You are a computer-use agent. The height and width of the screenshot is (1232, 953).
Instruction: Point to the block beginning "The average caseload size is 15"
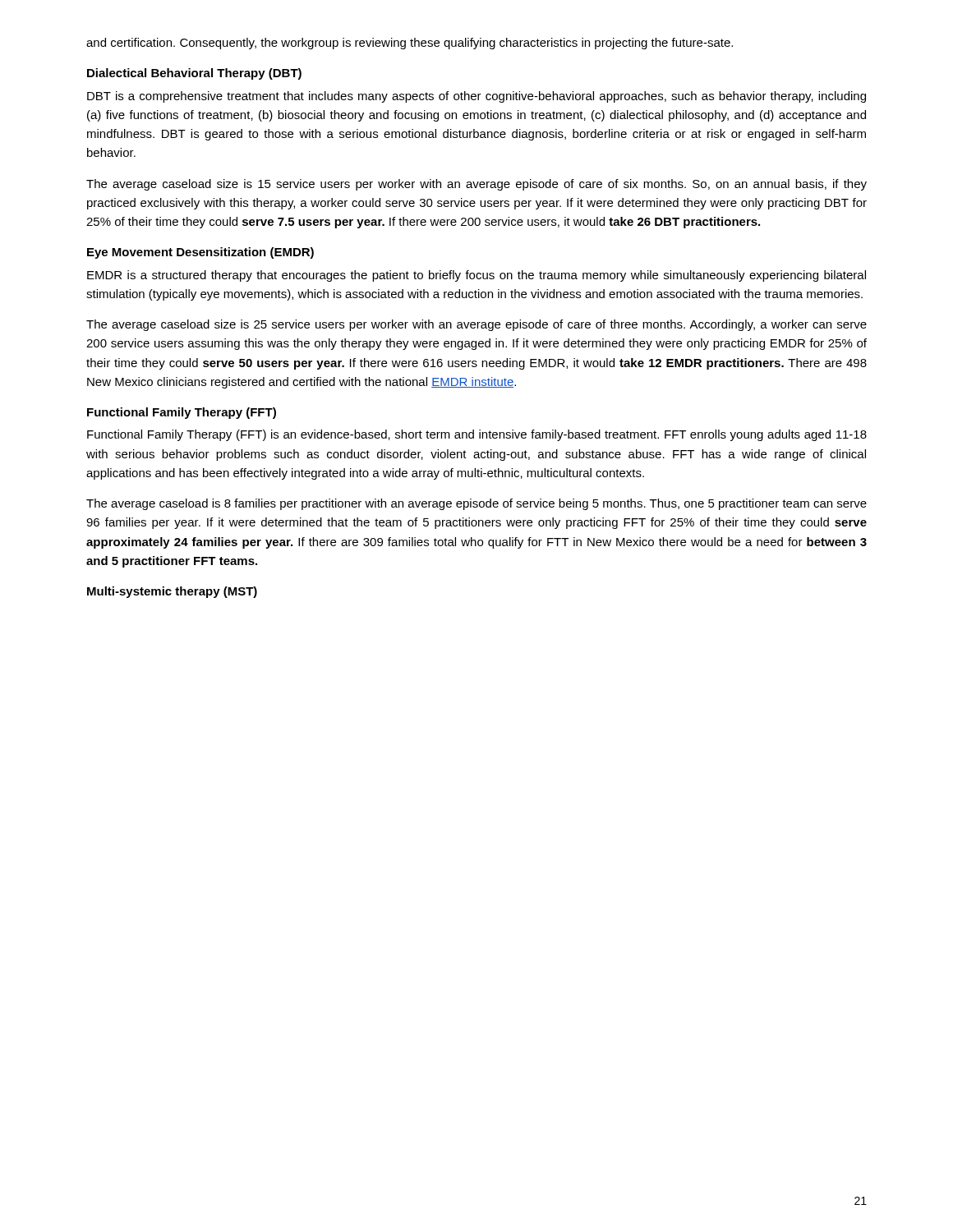(476, 202)
